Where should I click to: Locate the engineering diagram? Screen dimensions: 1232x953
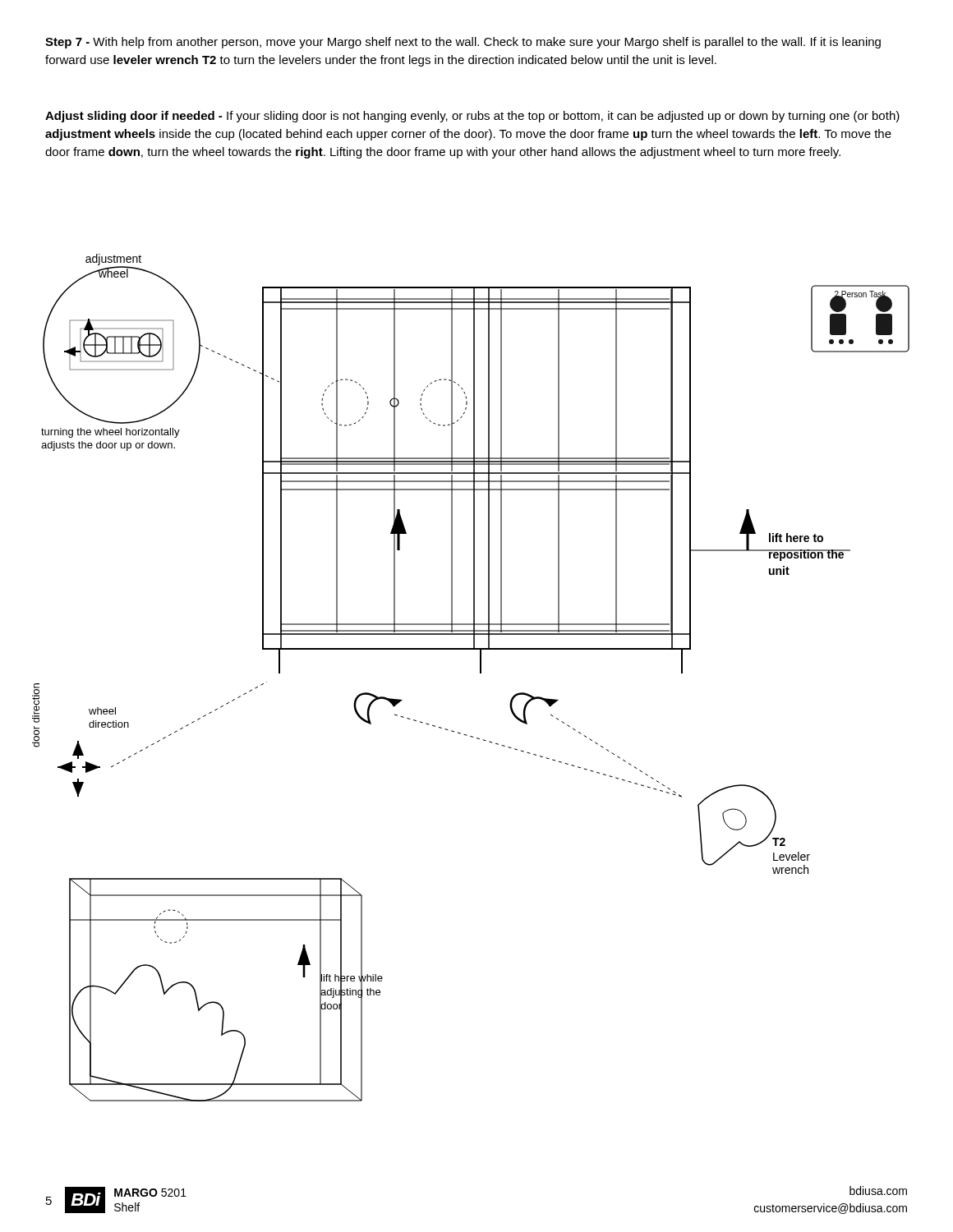pos(476,706)
